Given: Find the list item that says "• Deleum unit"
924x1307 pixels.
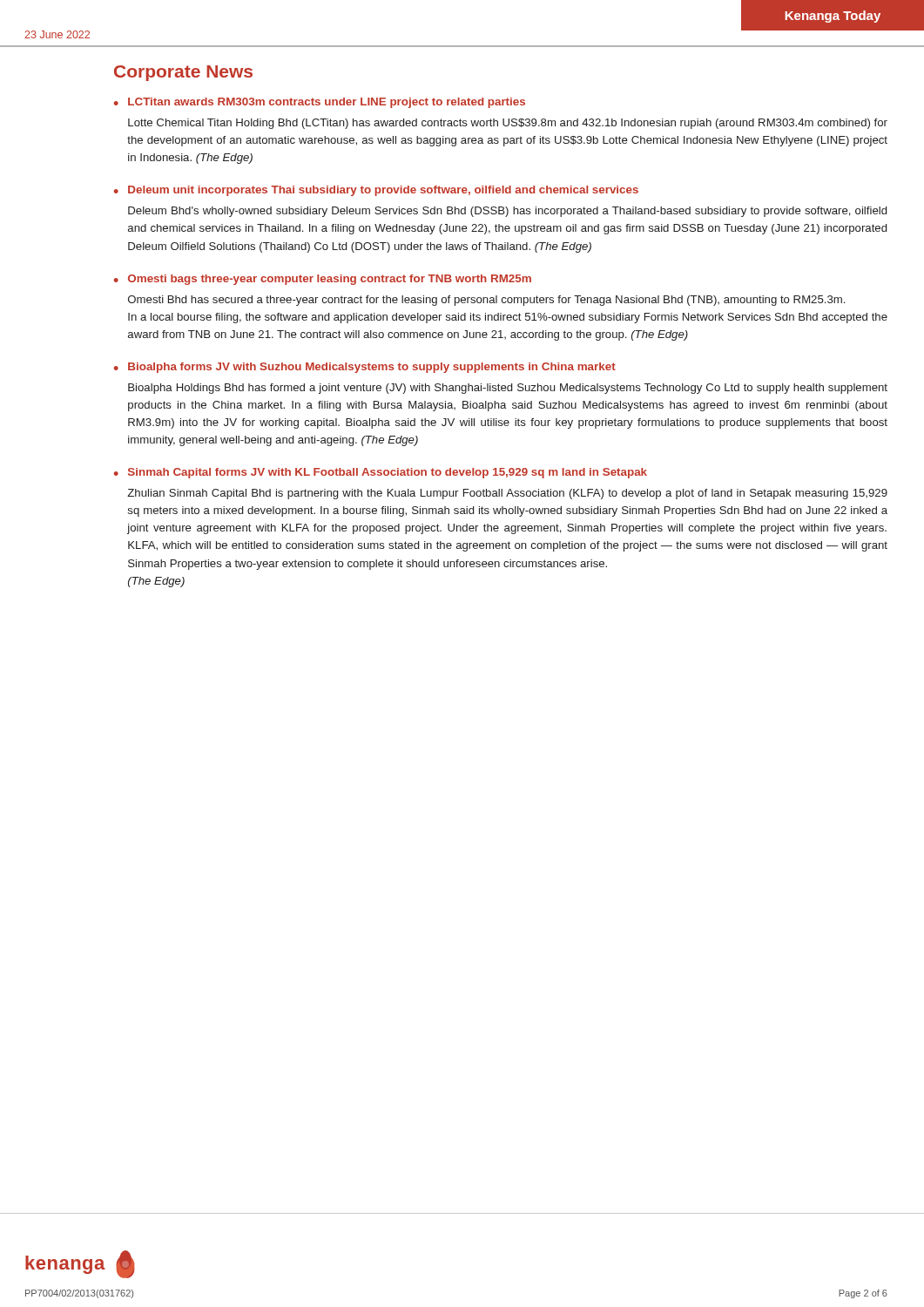Looking at the screenshot, I should [500, 219].
